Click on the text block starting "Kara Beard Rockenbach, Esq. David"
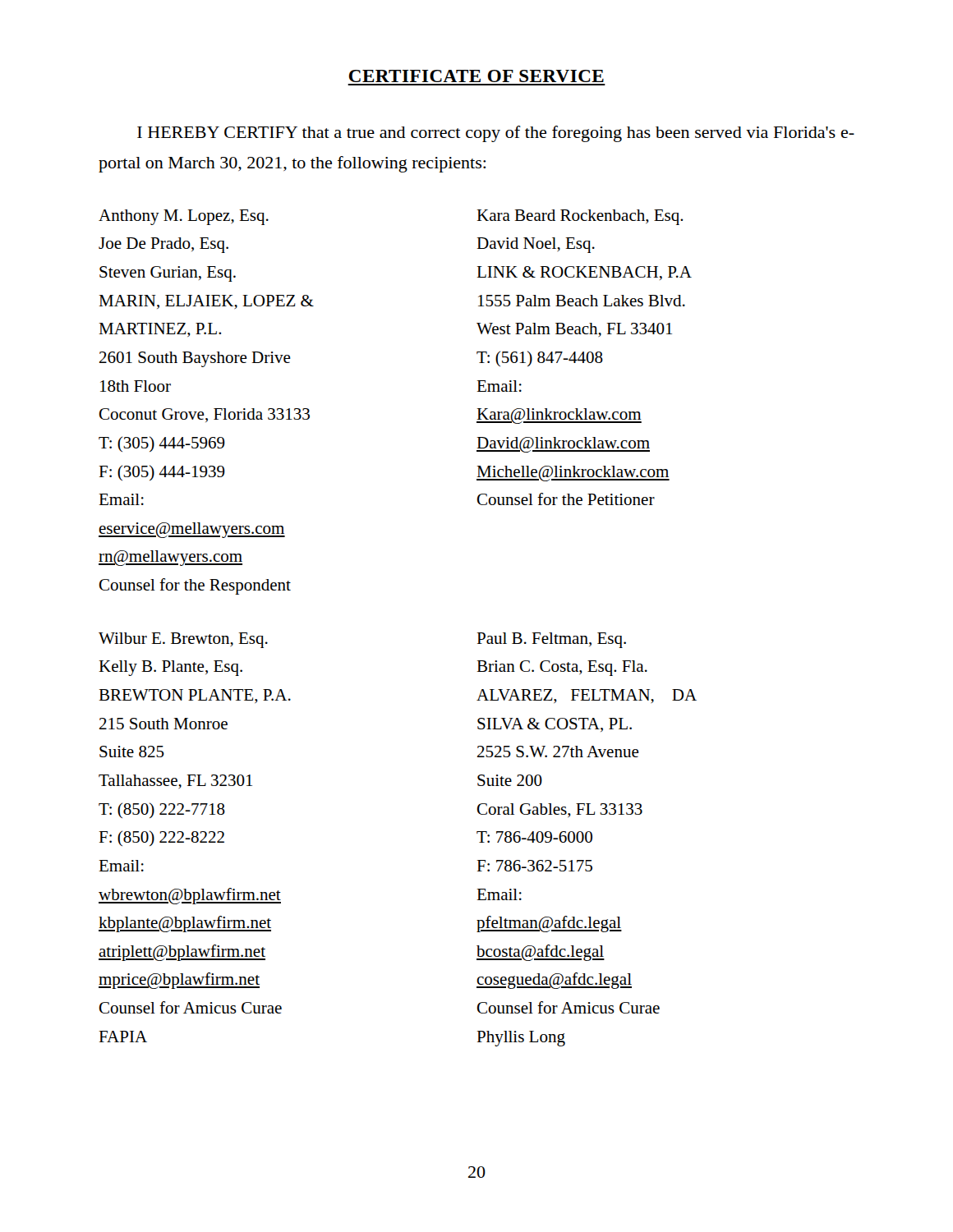The image size is (953, 1232). 584,357
